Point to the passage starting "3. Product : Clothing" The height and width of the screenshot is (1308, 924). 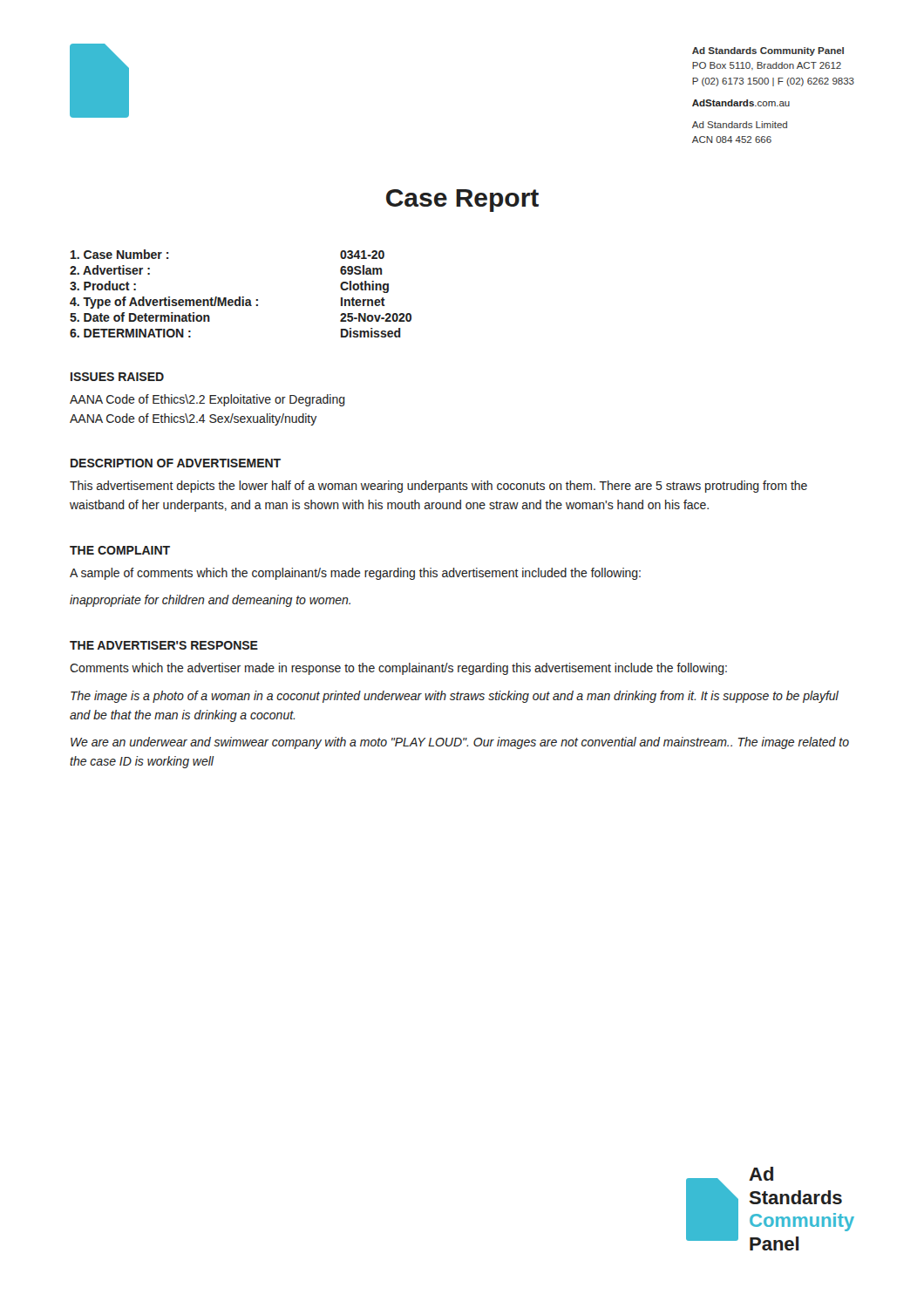pos(102,286)
